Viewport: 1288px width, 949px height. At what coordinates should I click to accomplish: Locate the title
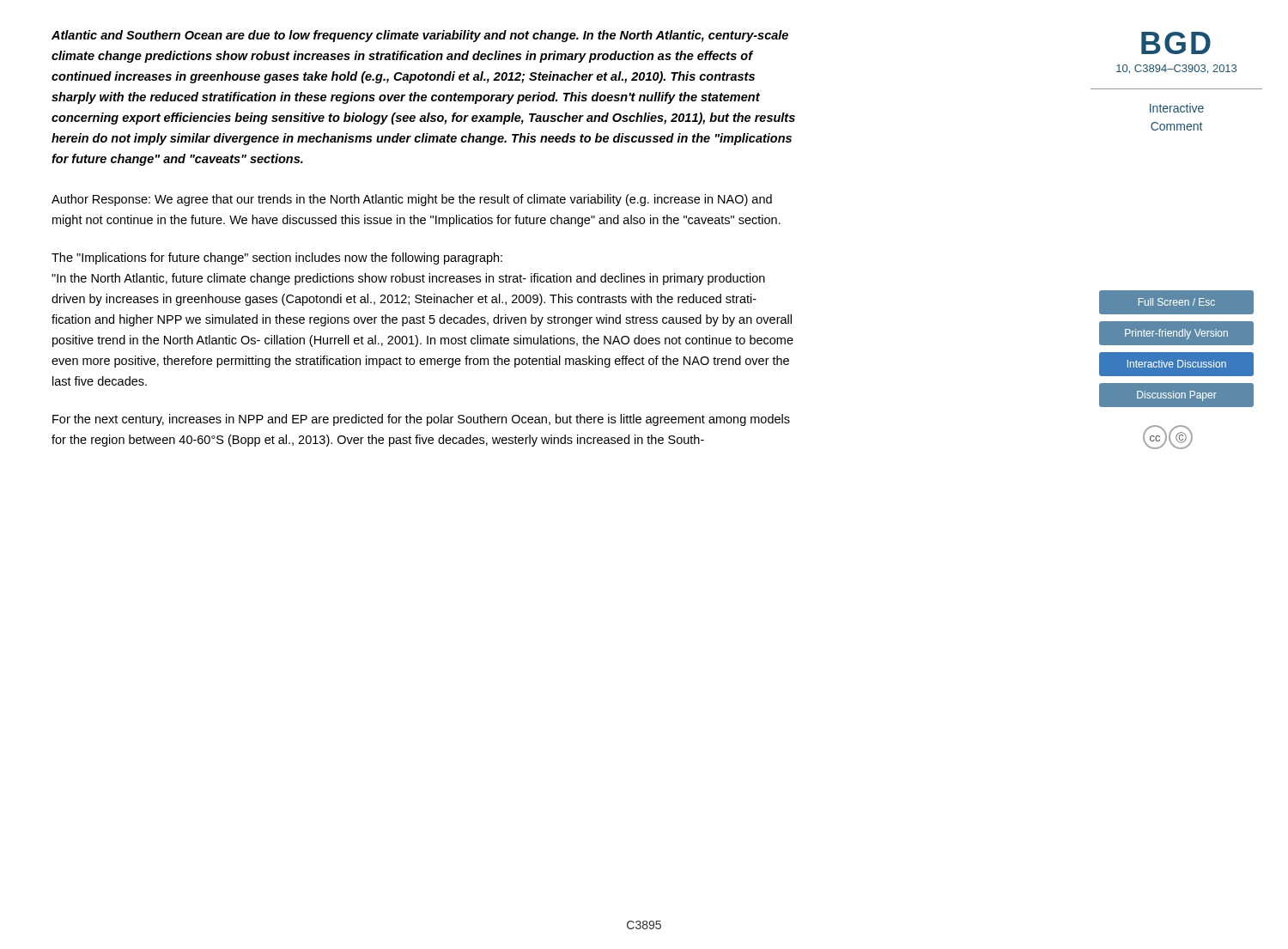[x=1176, y=43]
